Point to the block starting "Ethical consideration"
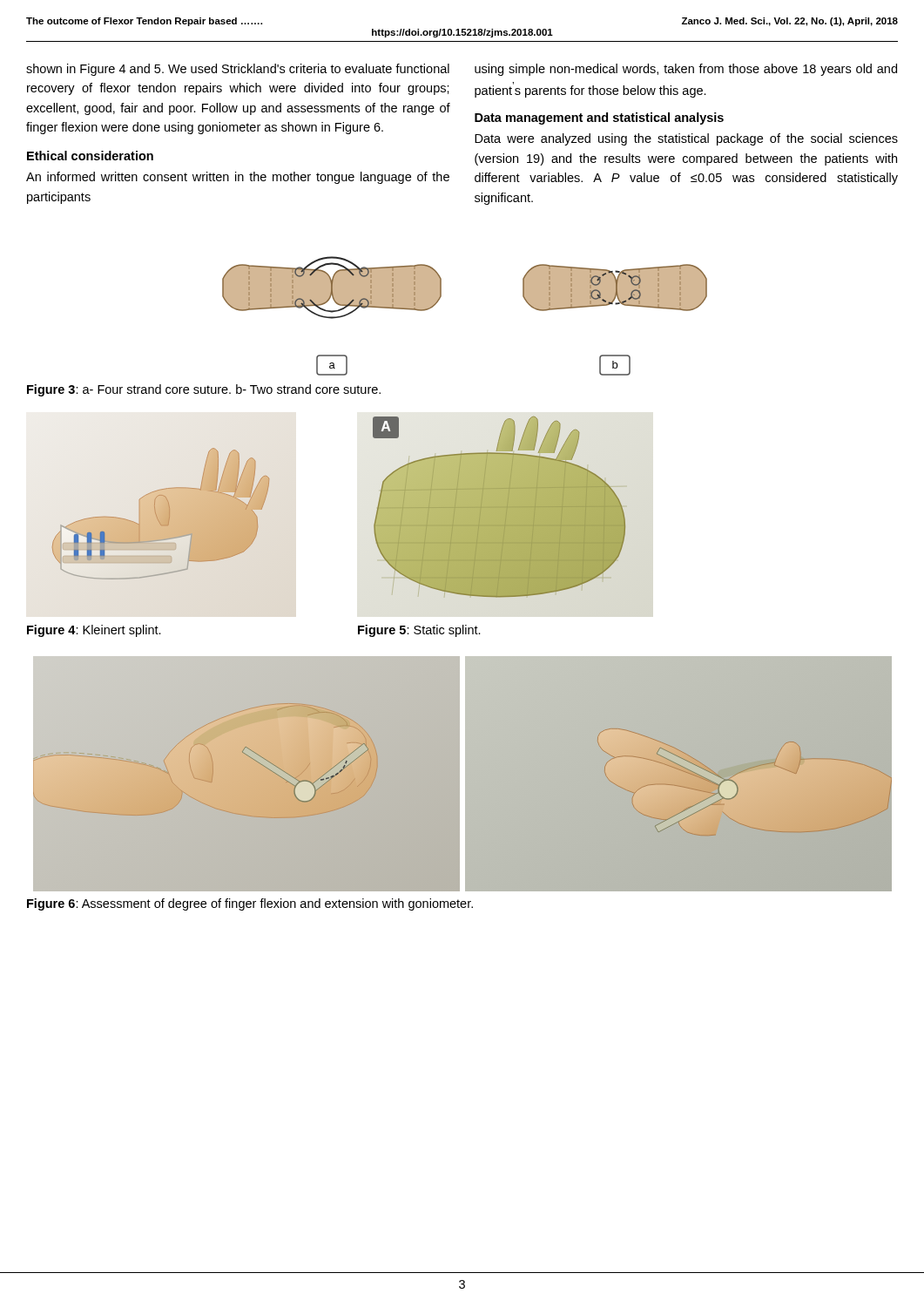This screenshot has height=1307, width=924. pos(90,156)
